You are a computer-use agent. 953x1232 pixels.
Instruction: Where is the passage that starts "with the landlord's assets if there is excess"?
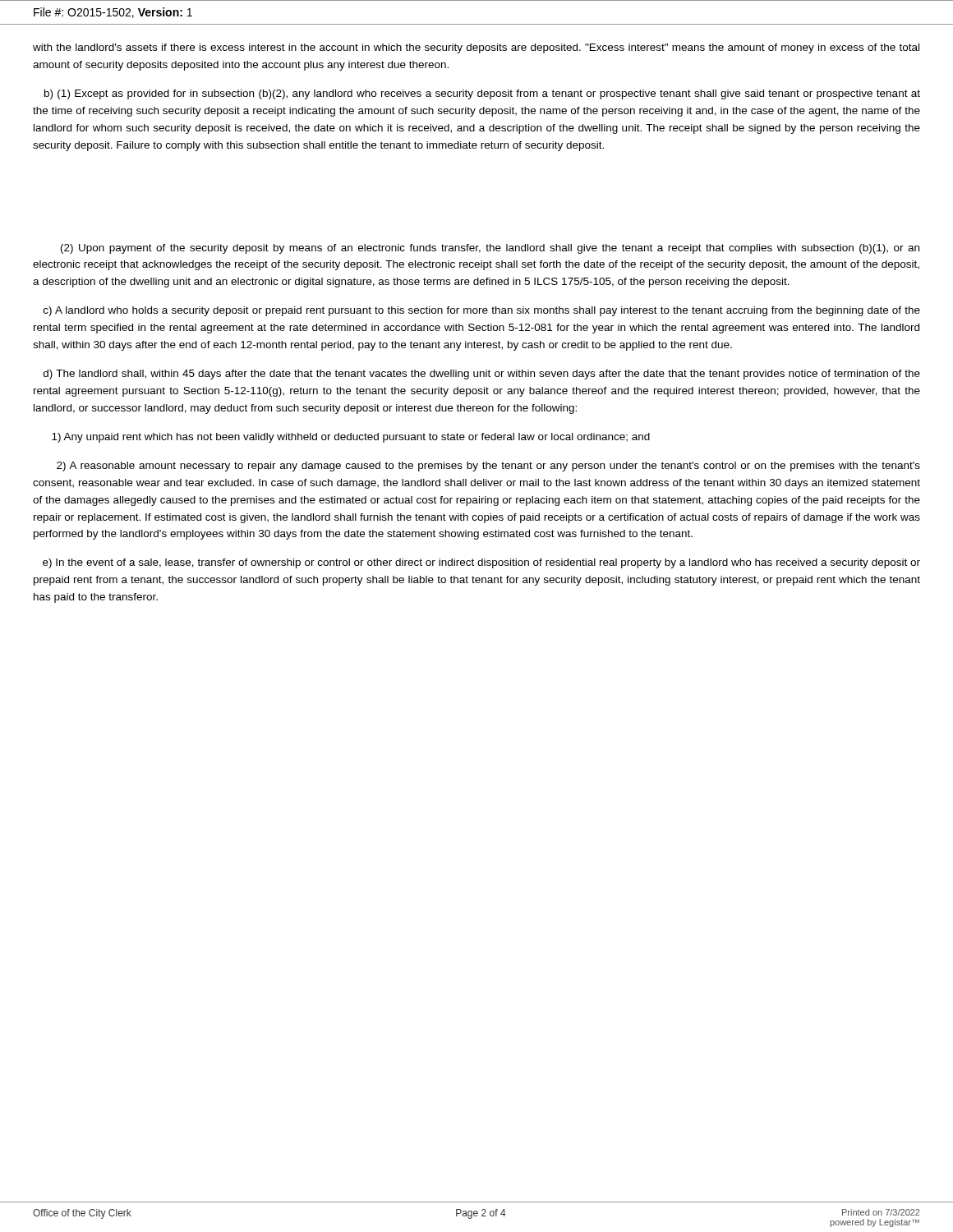(x=476, y=57)
